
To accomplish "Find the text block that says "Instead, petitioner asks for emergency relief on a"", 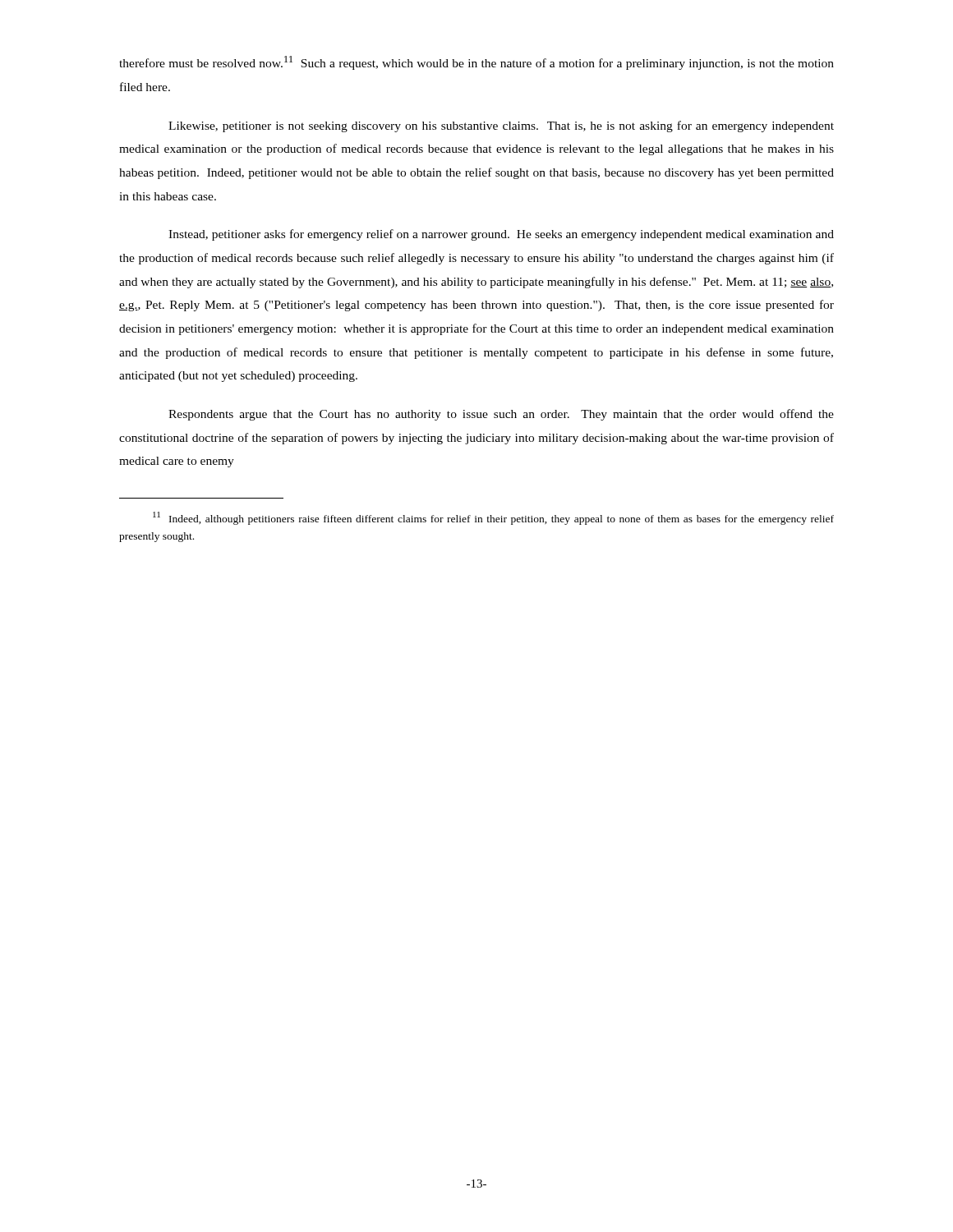I will click(476, 305).
